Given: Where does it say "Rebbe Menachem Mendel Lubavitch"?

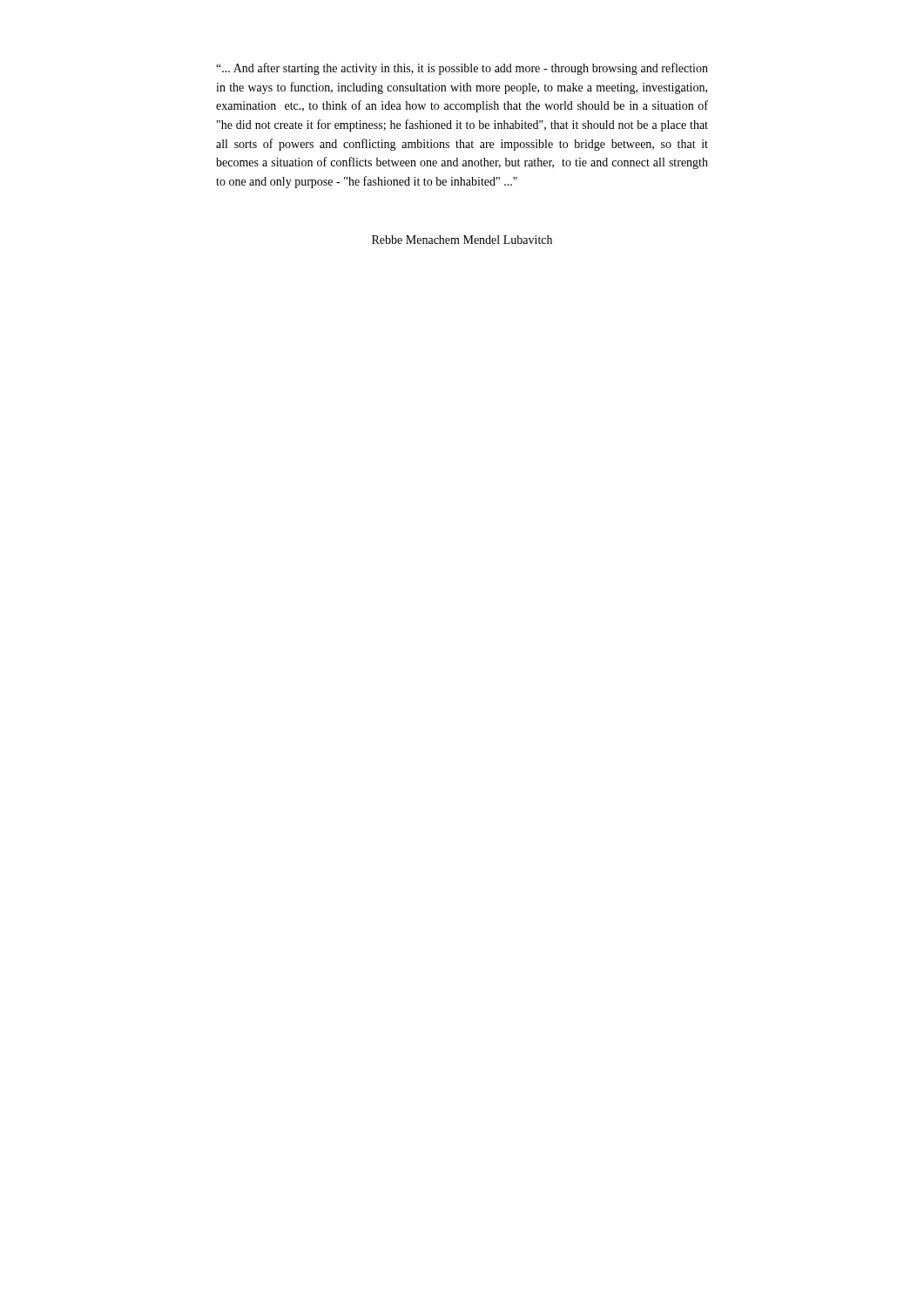Looking at the screenshot, I should (x=462, y=240).
